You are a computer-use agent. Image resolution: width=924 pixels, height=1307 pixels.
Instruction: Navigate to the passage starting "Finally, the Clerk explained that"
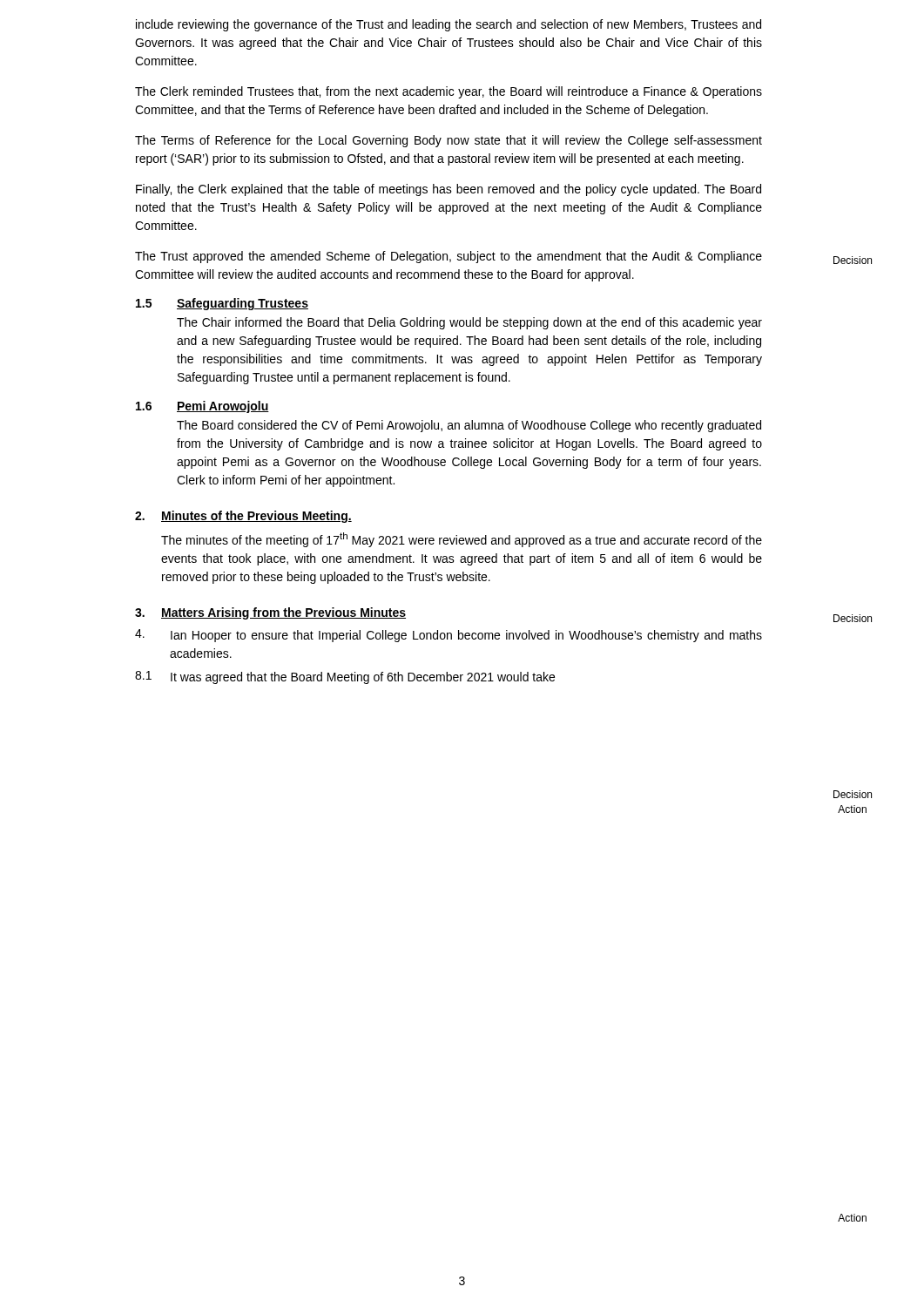[x=449, y=207]
